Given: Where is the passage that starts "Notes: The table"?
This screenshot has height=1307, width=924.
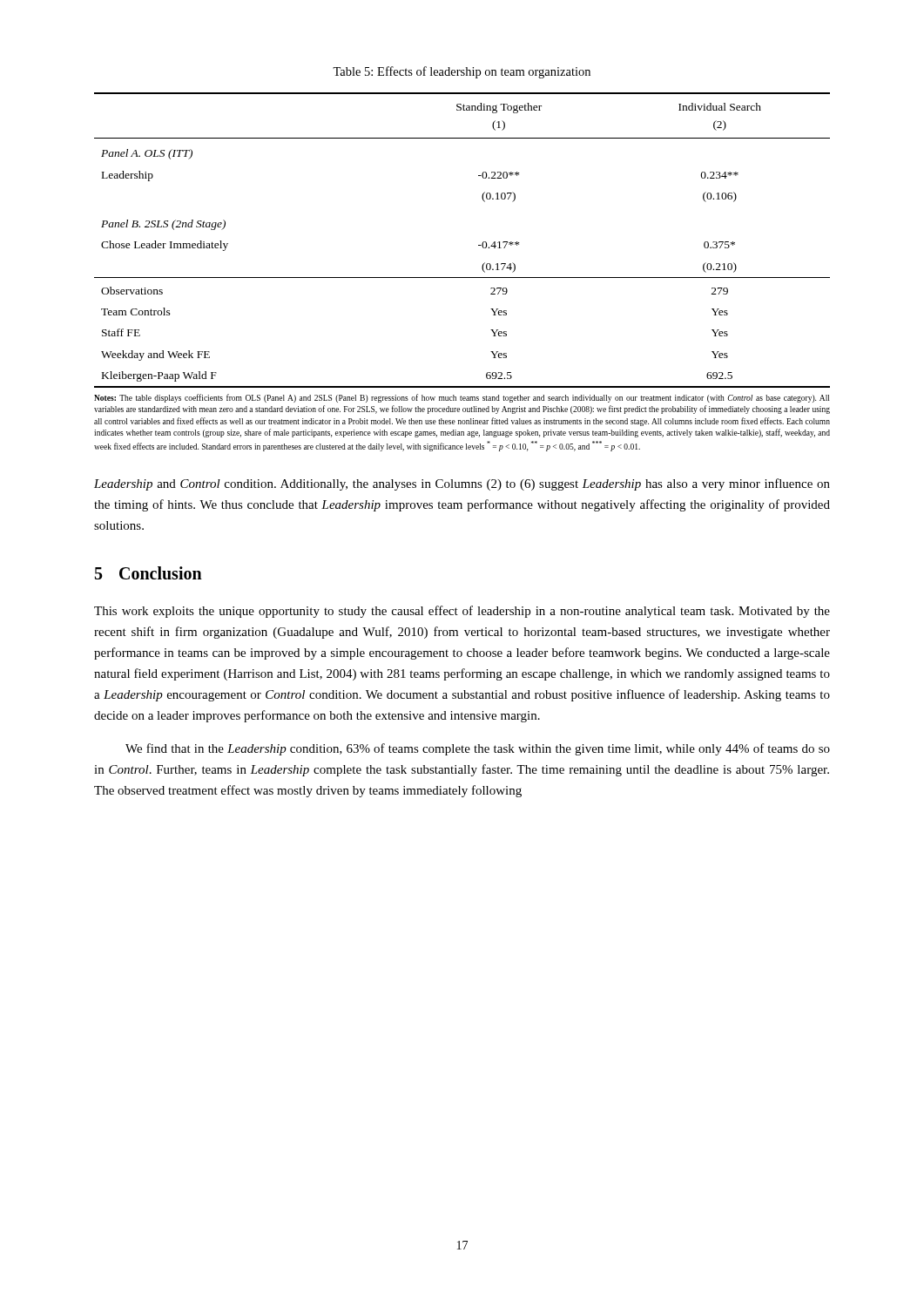Looking at the screenshot, I should [x=462, y=423].
